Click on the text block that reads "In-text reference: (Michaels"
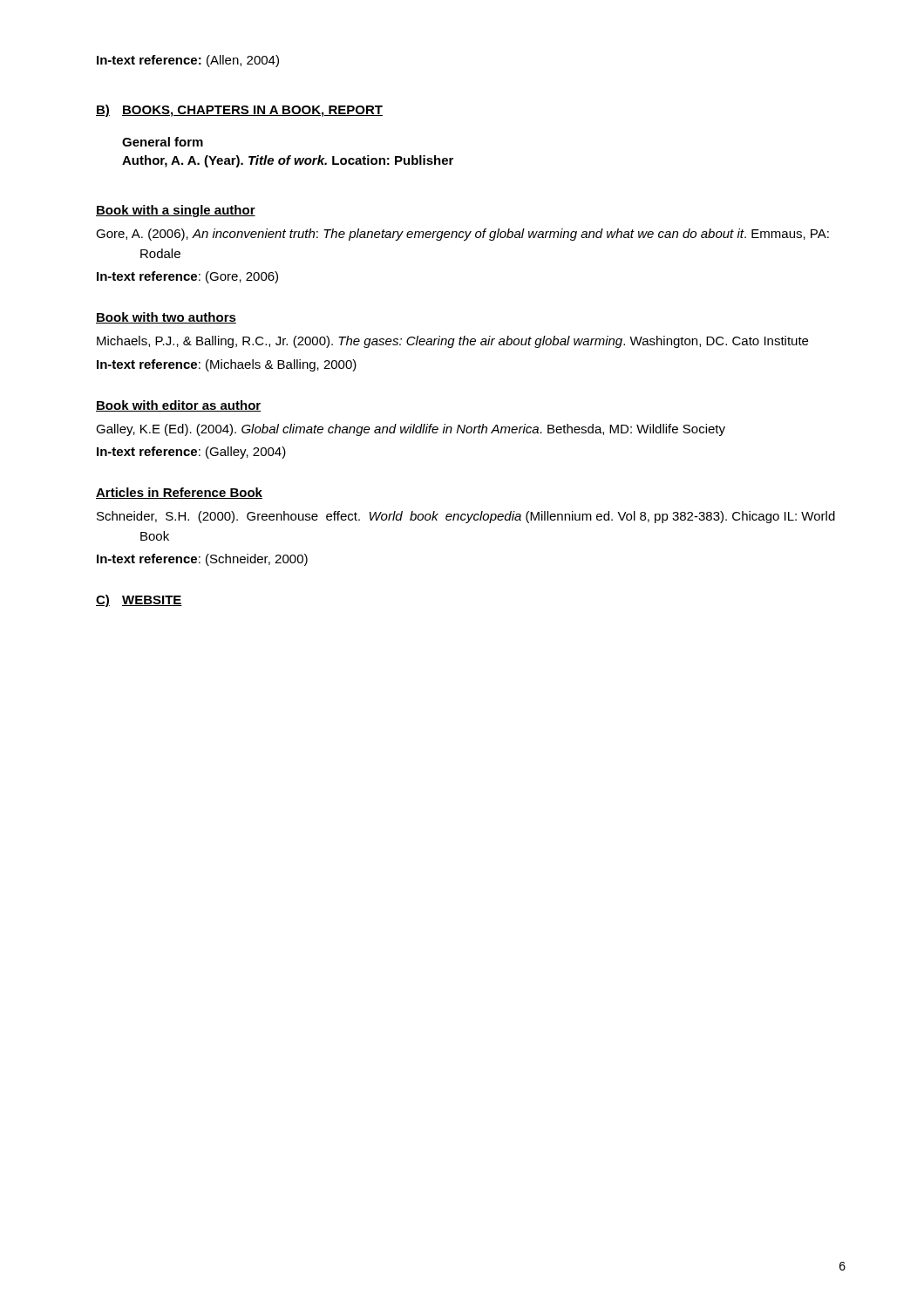 tap(226, 364)
